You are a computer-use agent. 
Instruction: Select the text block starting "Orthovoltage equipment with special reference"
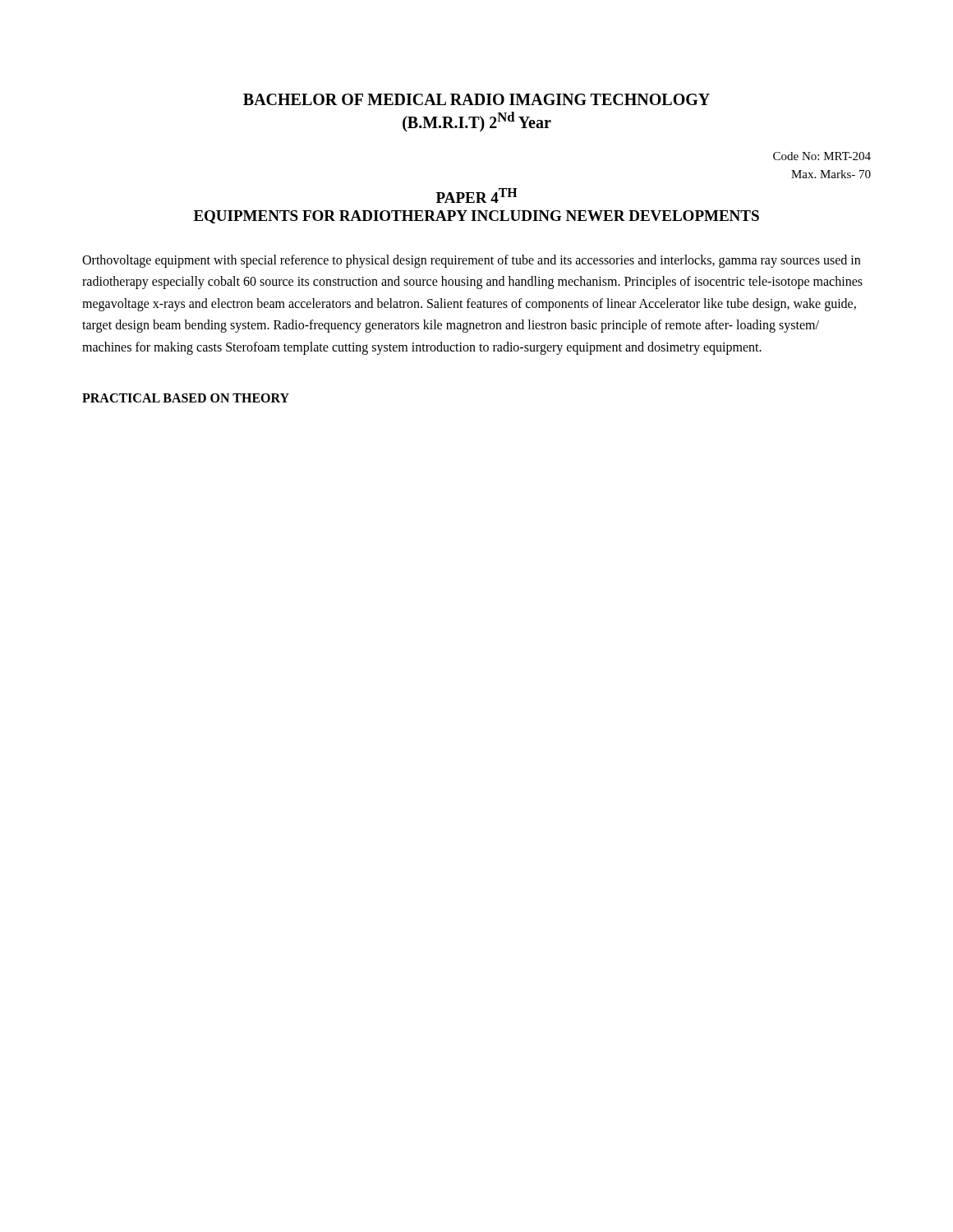click(472, 303)
